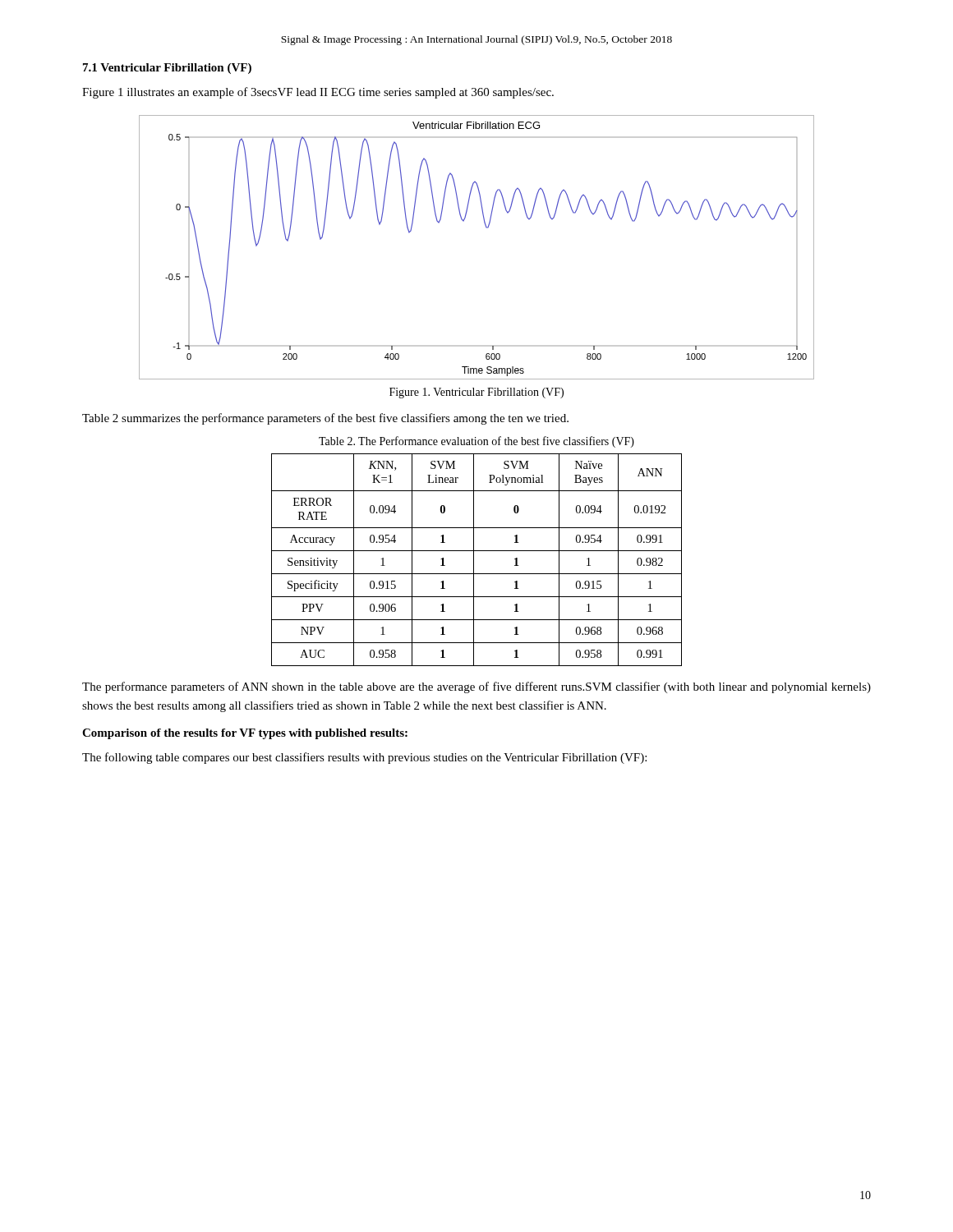Point to the block beginning "Table 2 summarizes the performance"
953x1232 pixels.
[x=326, y=418]
